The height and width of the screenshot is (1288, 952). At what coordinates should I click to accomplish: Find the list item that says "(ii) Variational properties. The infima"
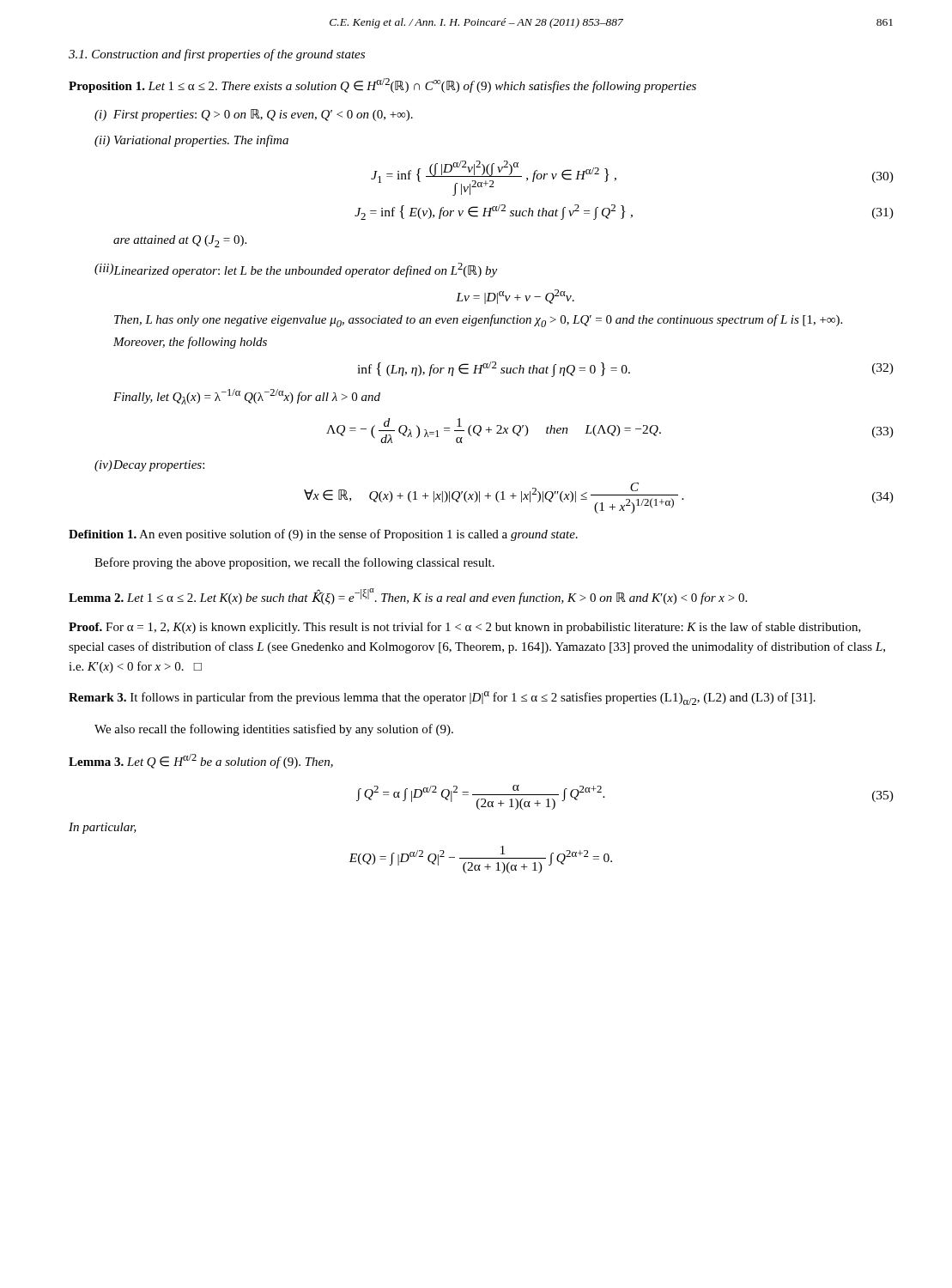[x=192, y=140]
